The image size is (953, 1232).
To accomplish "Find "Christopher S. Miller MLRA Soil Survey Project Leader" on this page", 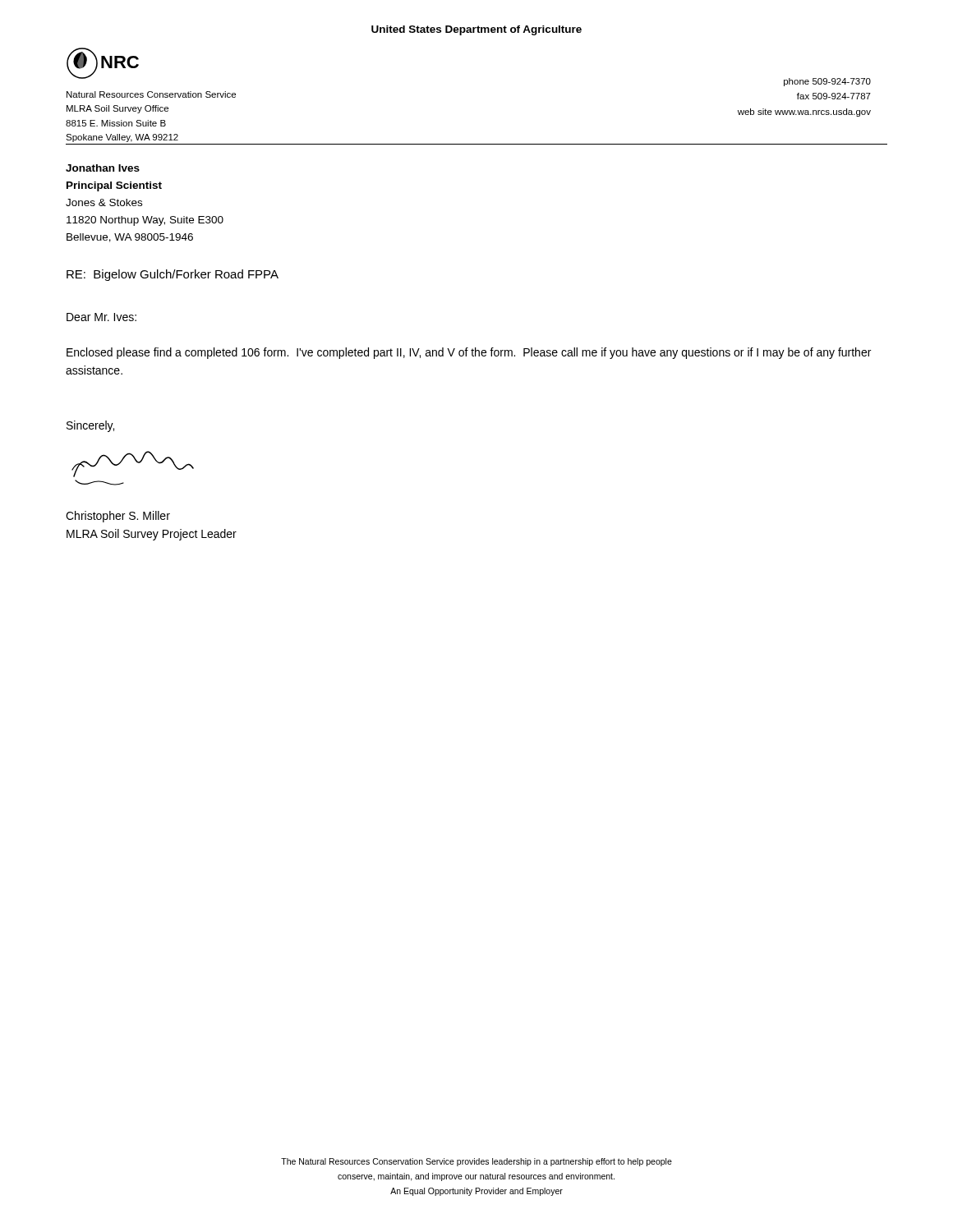I will click(x=151, y=525).
